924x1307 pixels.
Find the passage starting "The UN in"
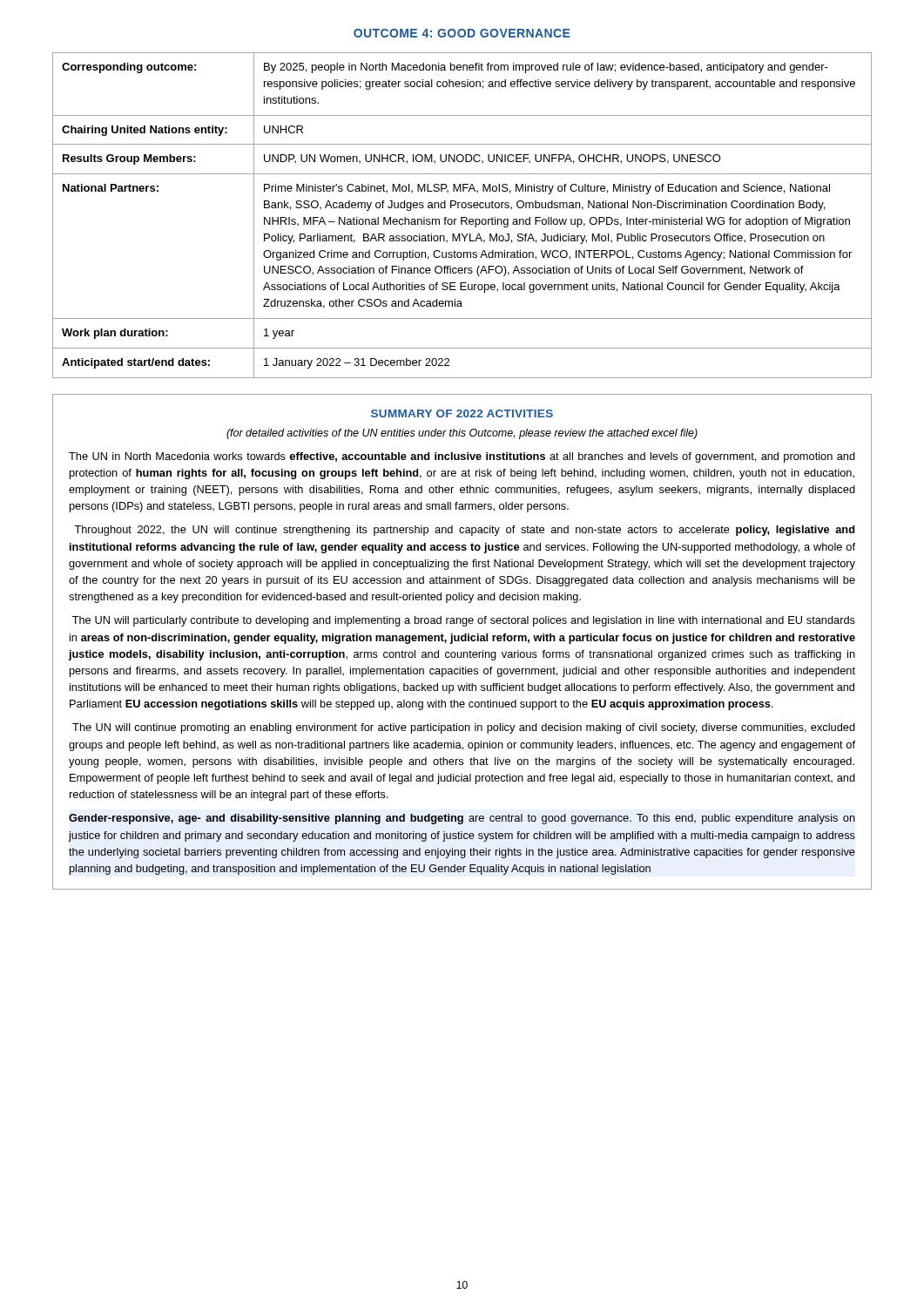click(x=462, y=481)
